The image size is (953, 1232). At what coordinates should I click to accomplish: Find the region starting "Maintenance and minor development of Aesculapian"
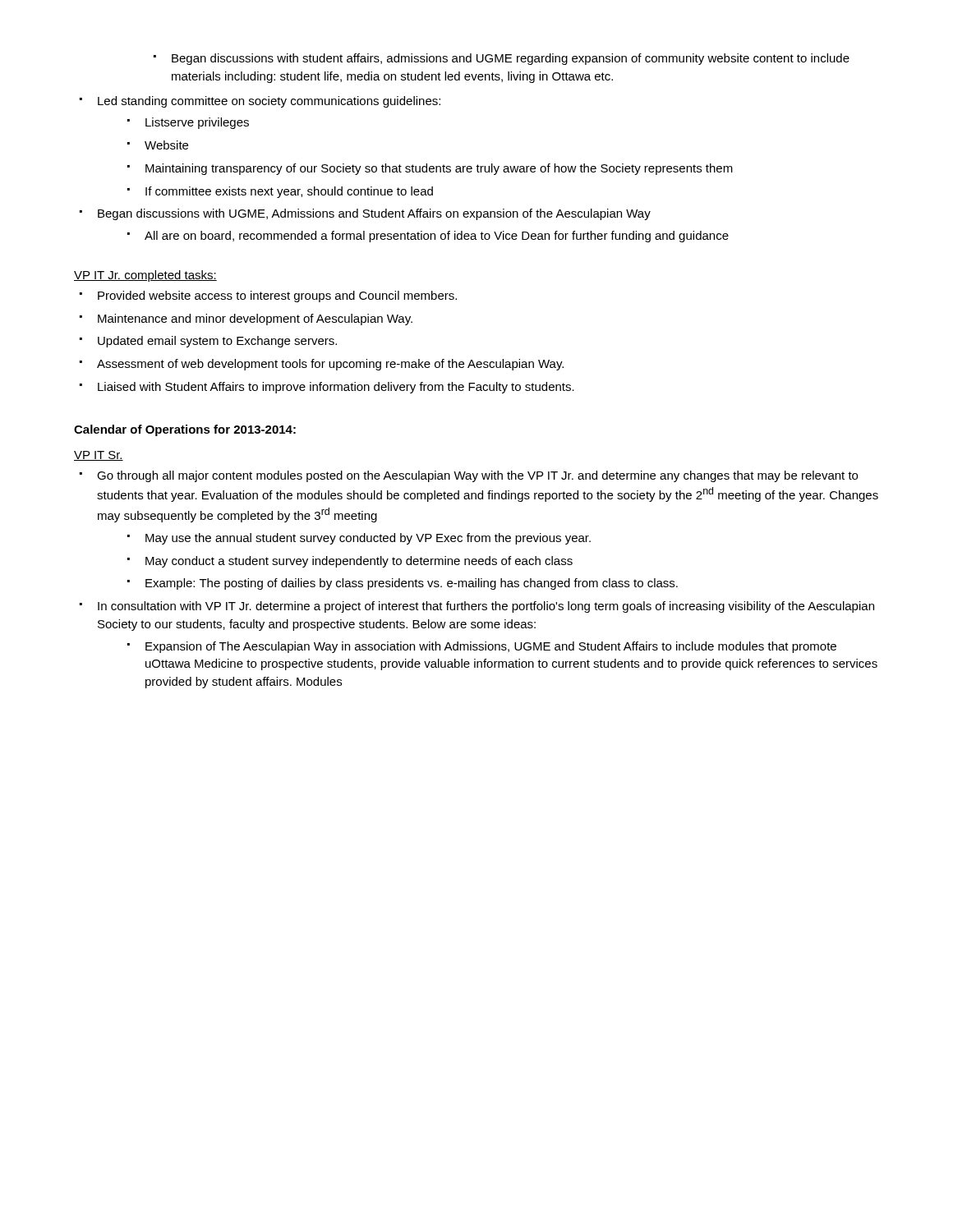pyautogui.click(x=246, y=319)
